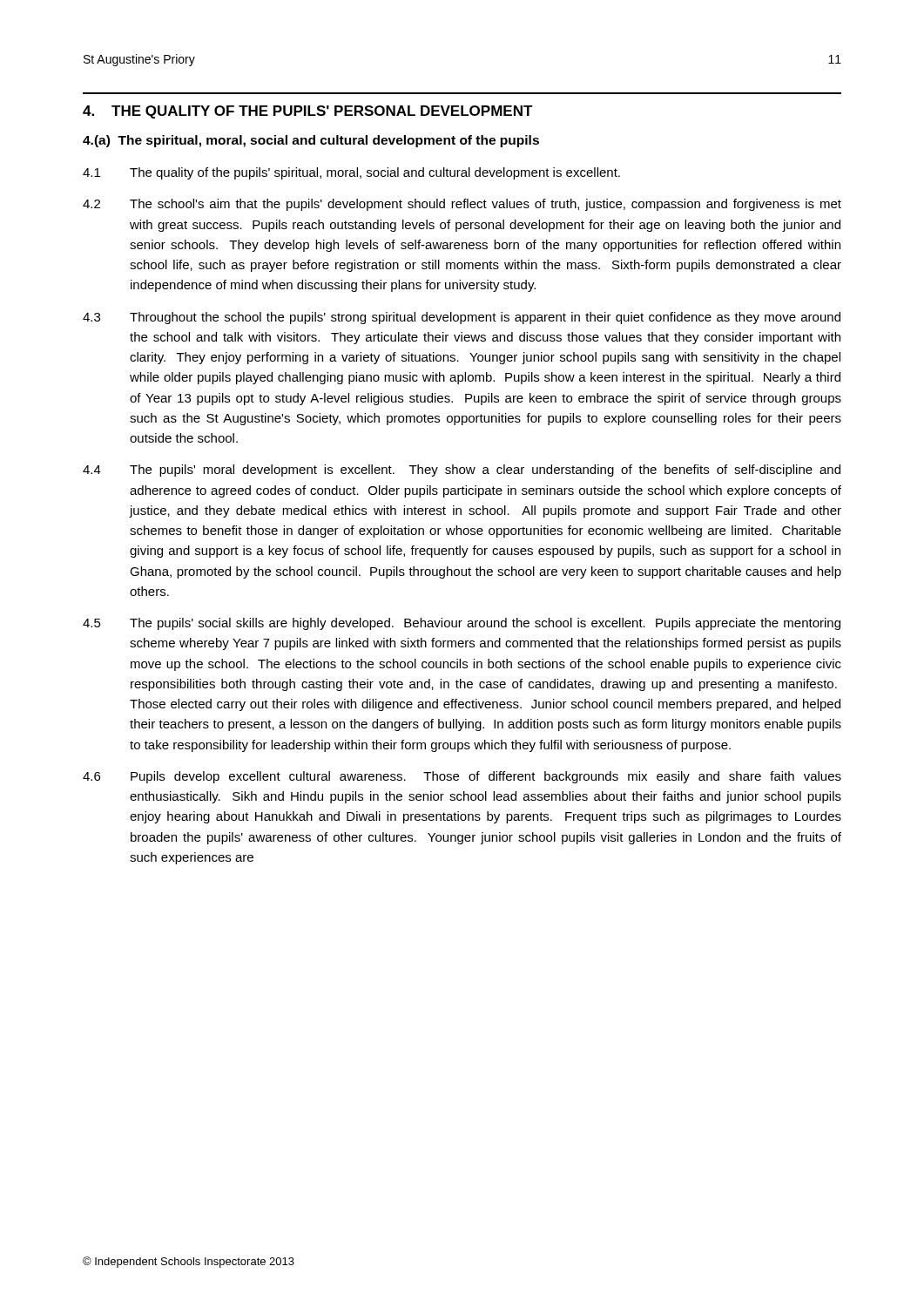Point to the passage starting "4.6 Pupils develop"
924x1307 pixels.
click(462, 816)
